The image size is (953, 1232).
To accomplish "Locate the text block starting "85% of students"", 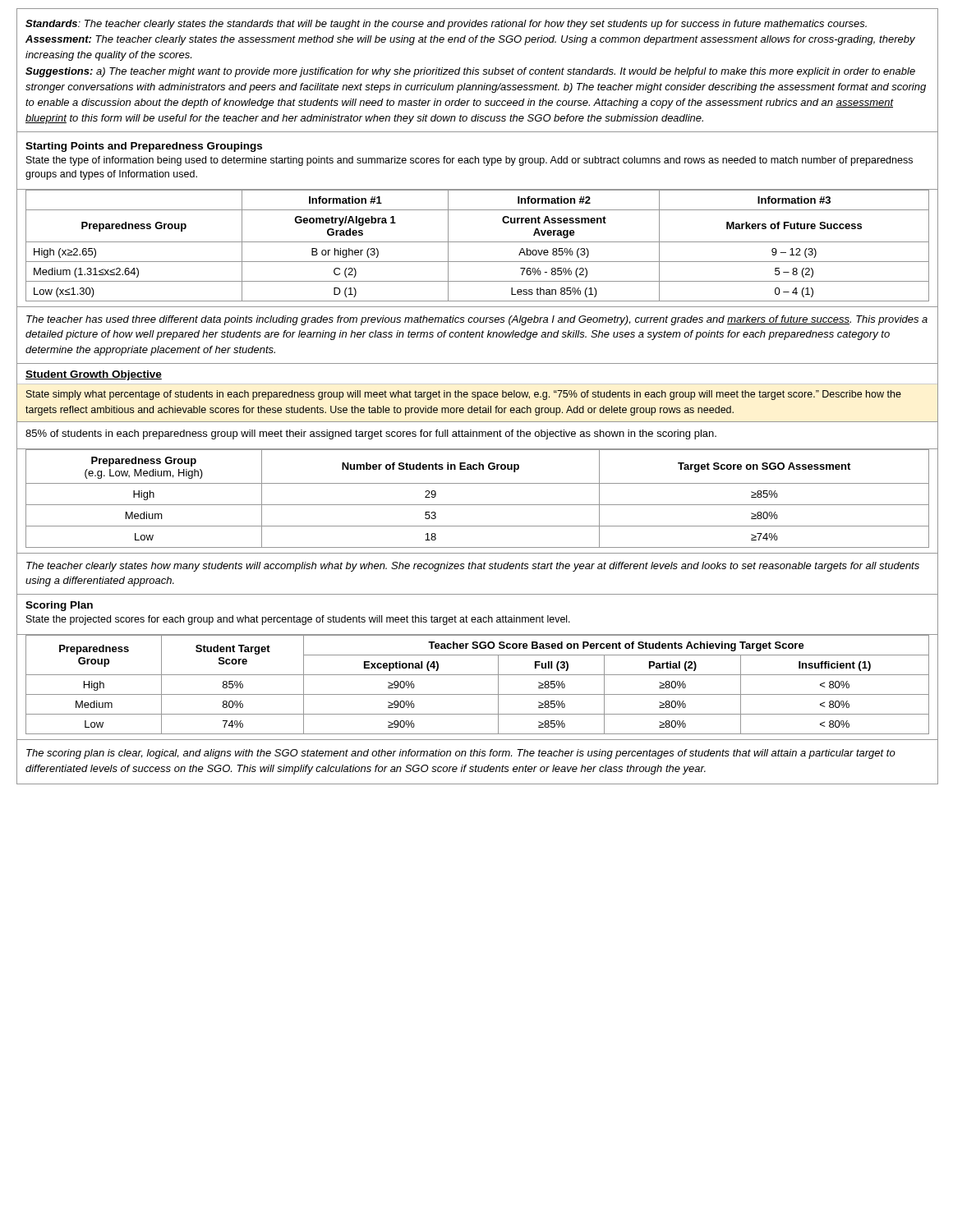I will 371,433.
